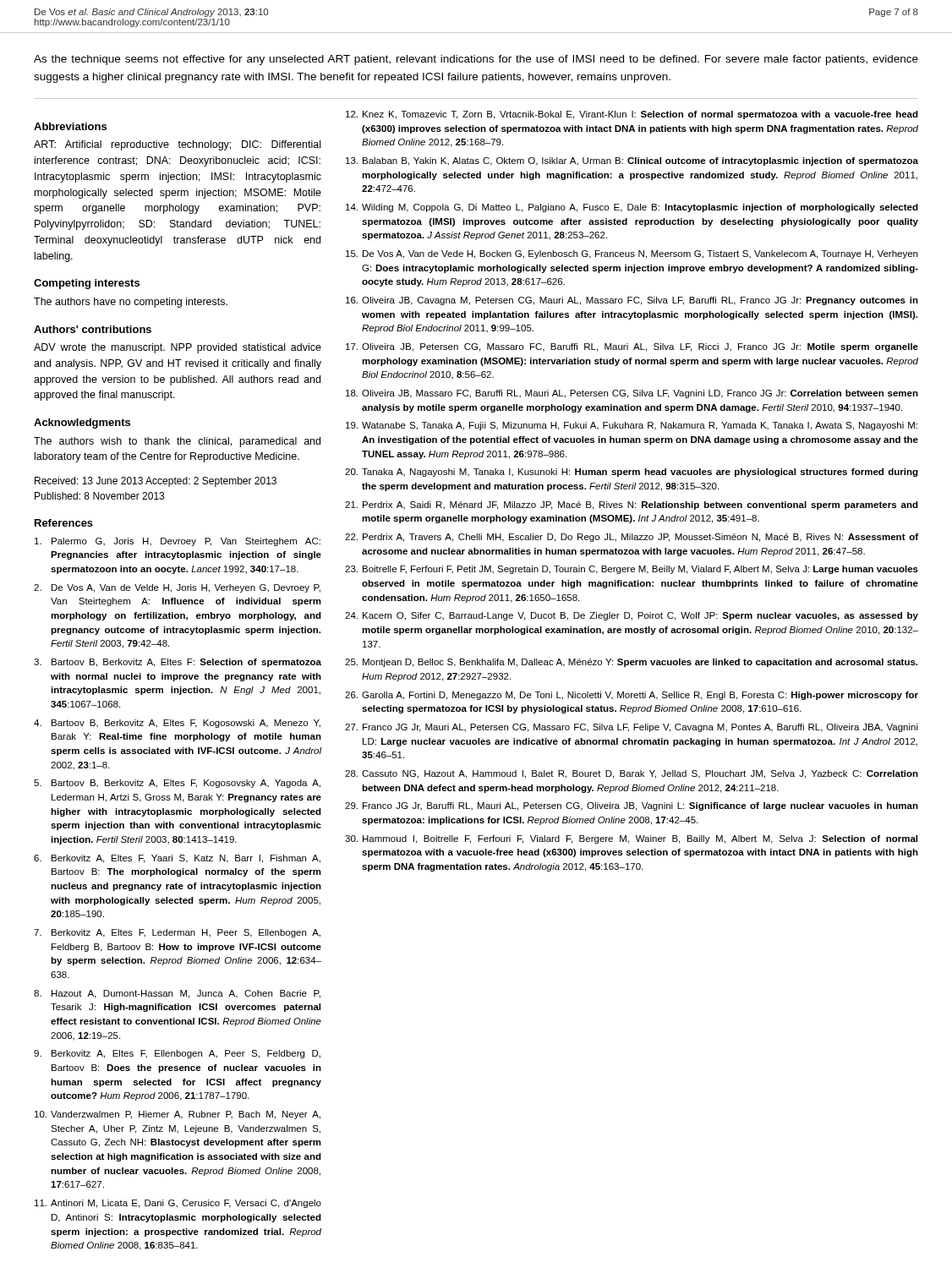952x1268 pixels.
Task: Point to the block starting "26. Garolla A, Fortini D, Menegazzo M,"
Action: 632,702
